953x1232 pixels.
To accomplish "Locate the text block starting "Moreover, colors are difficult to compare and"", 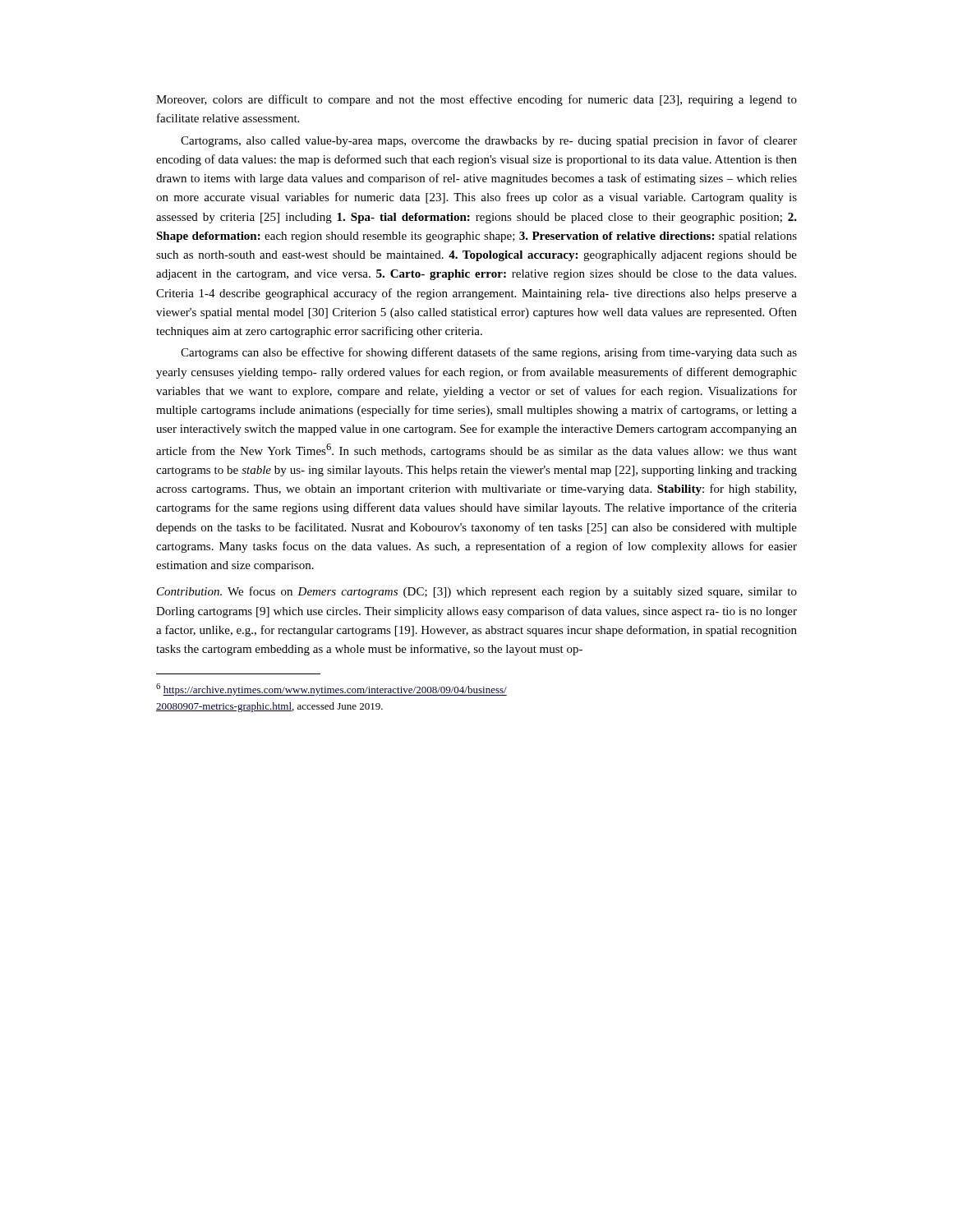I will coord(476,375).
